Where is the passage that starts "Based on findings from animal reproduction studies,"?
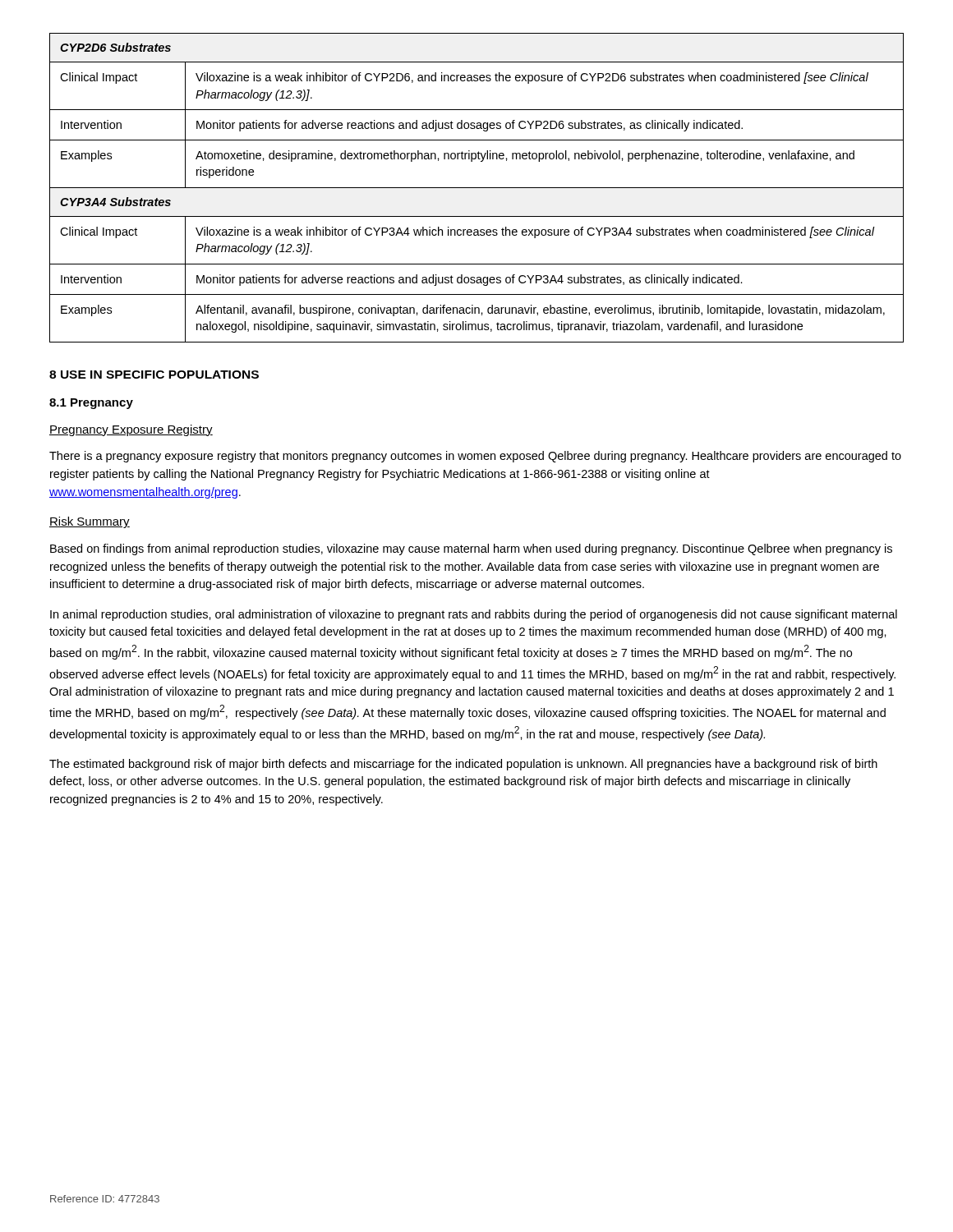This screenshot has height=1232, width=953. 476,567
